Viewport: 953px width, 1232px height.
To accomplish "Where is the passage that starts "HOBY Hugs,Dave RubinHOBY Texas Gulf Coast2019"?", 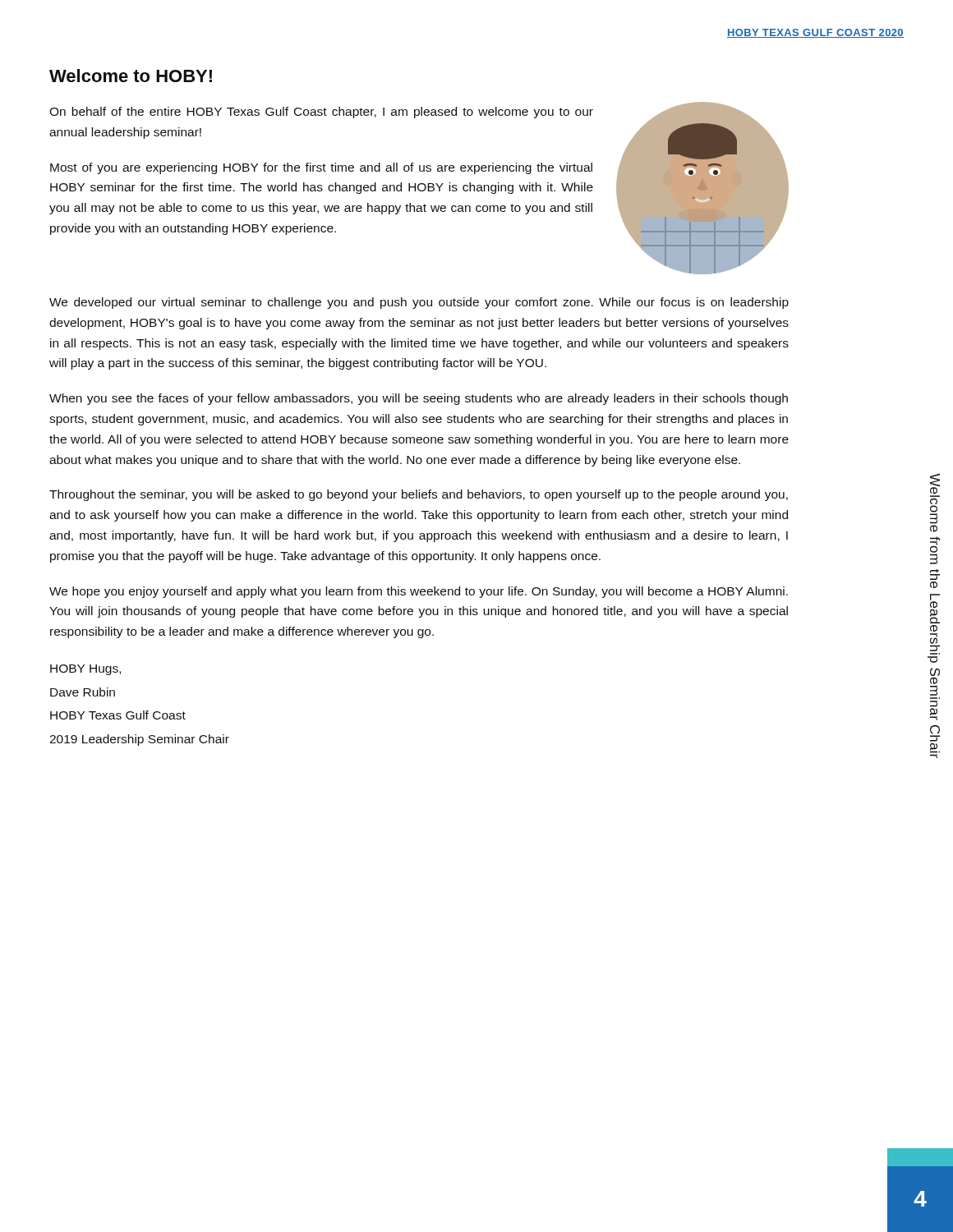I will pos(139,703).
